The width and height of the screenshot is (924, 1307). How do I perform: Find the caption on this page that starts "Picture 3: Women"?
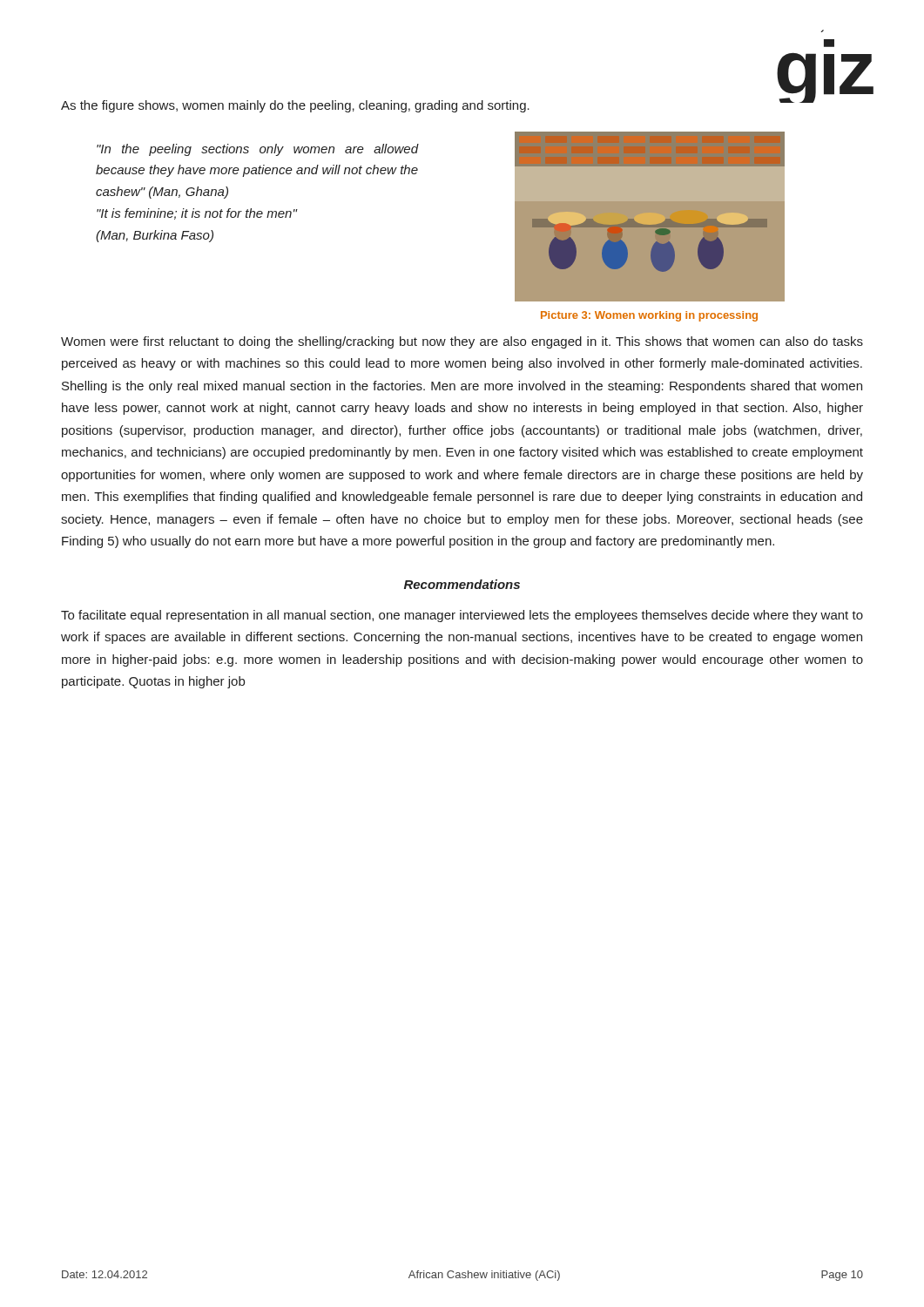[649, 315]
